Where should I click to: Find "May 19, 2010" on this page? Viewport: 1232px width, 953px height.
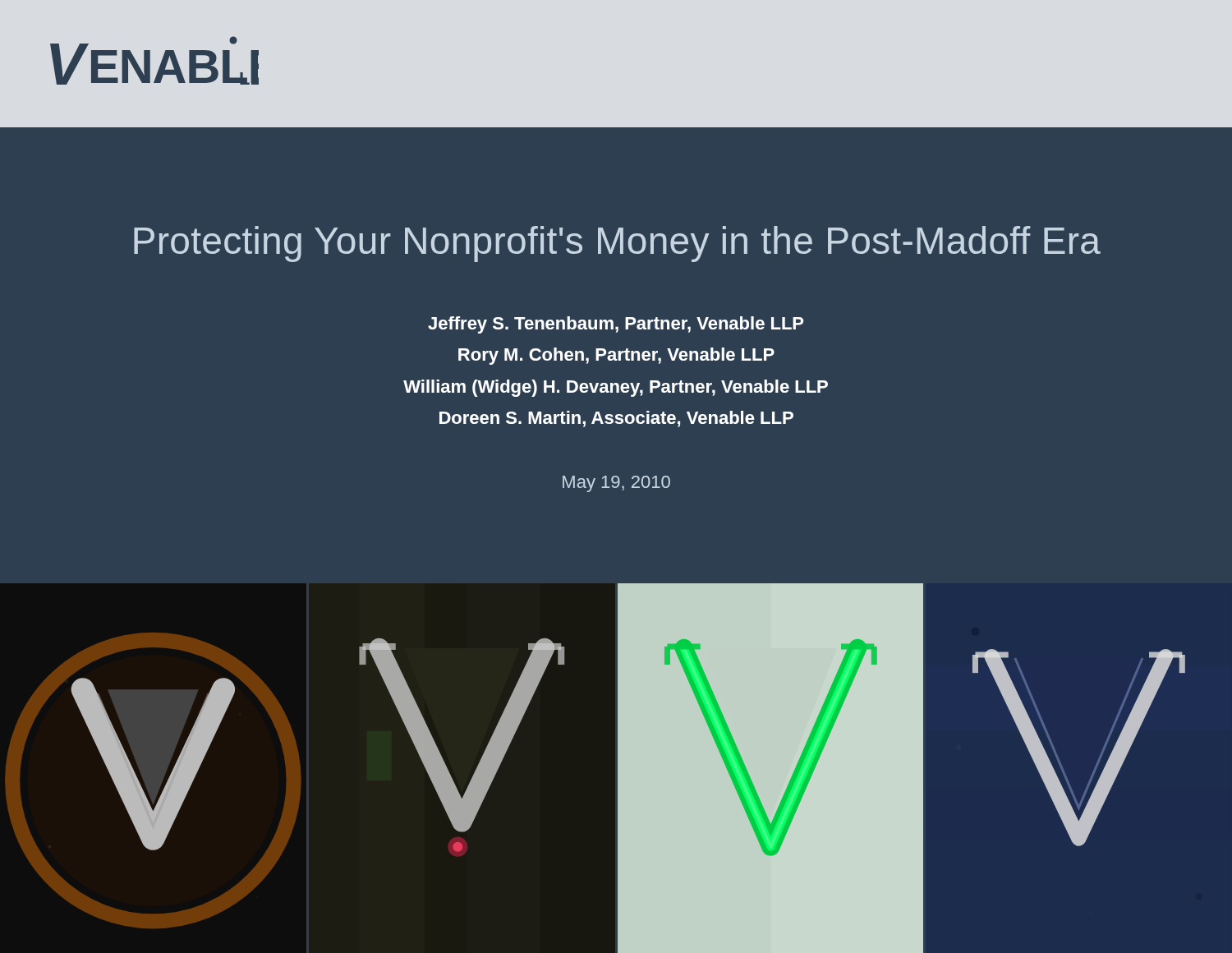[616, 481]
